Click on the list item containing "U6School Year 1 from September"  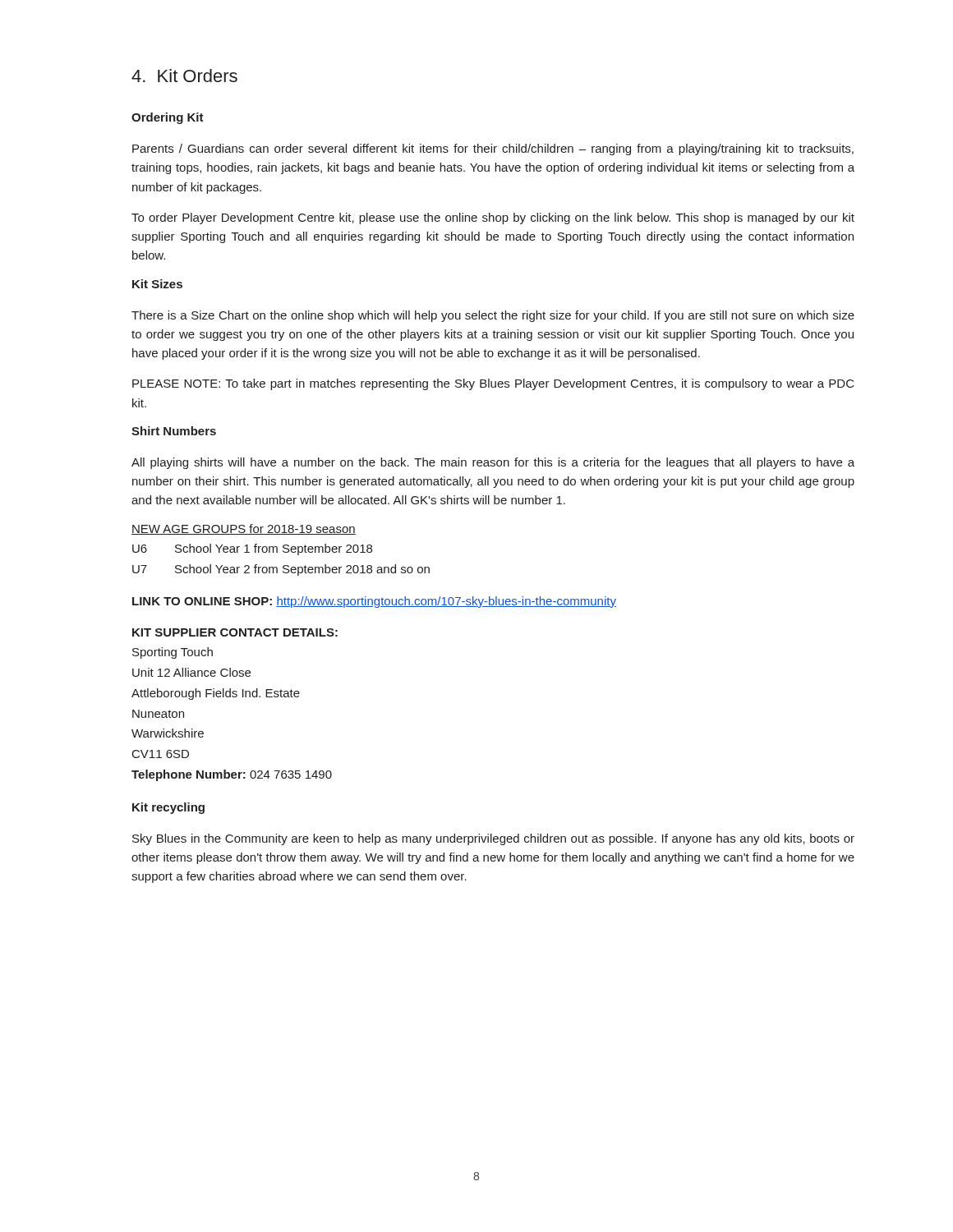click(252, 548)
